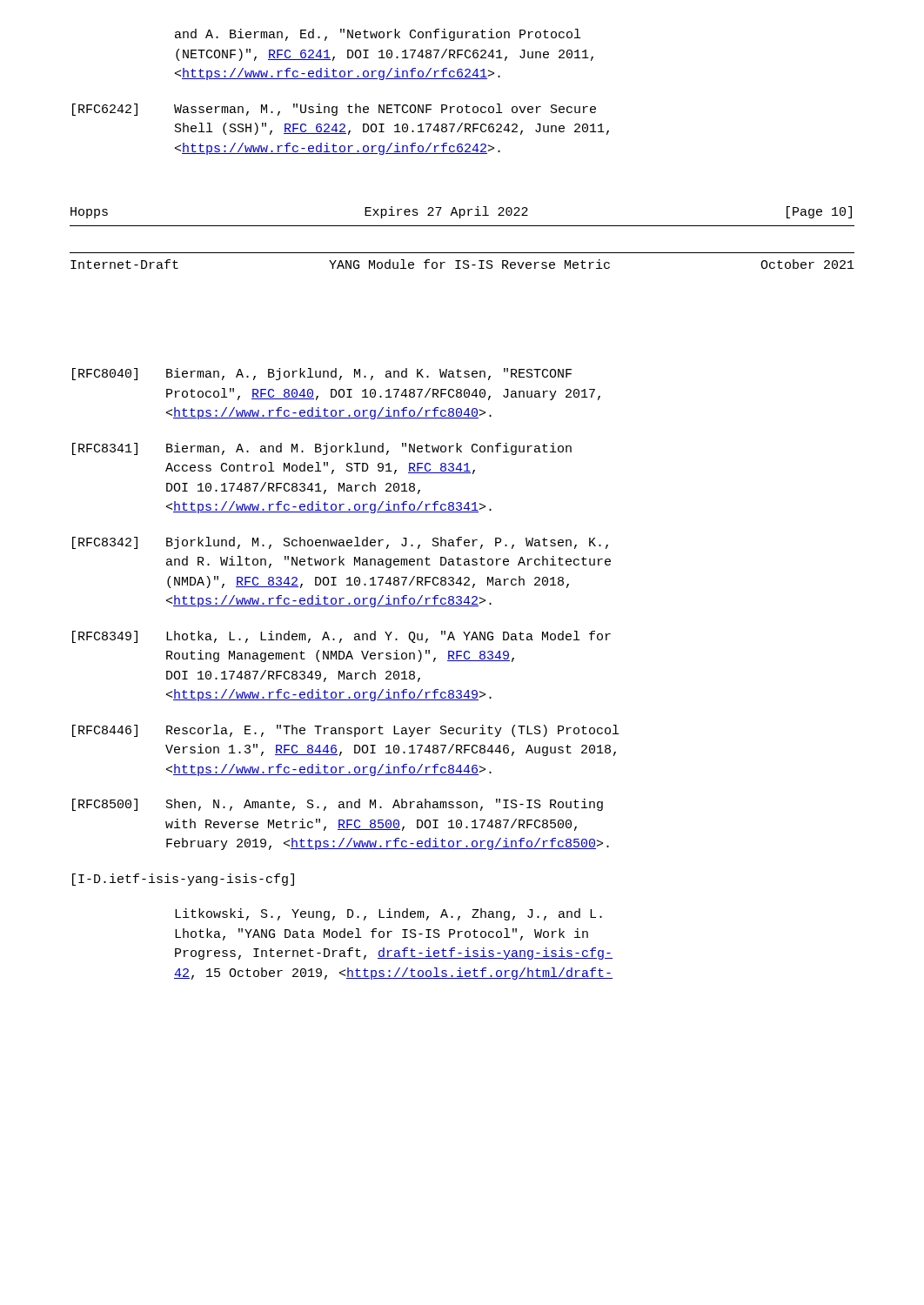Where is the passage that starts "and A. Bierman, Ed., "Network"?
This screenshot has width=924, height=1305.
(x=385, y=55)
